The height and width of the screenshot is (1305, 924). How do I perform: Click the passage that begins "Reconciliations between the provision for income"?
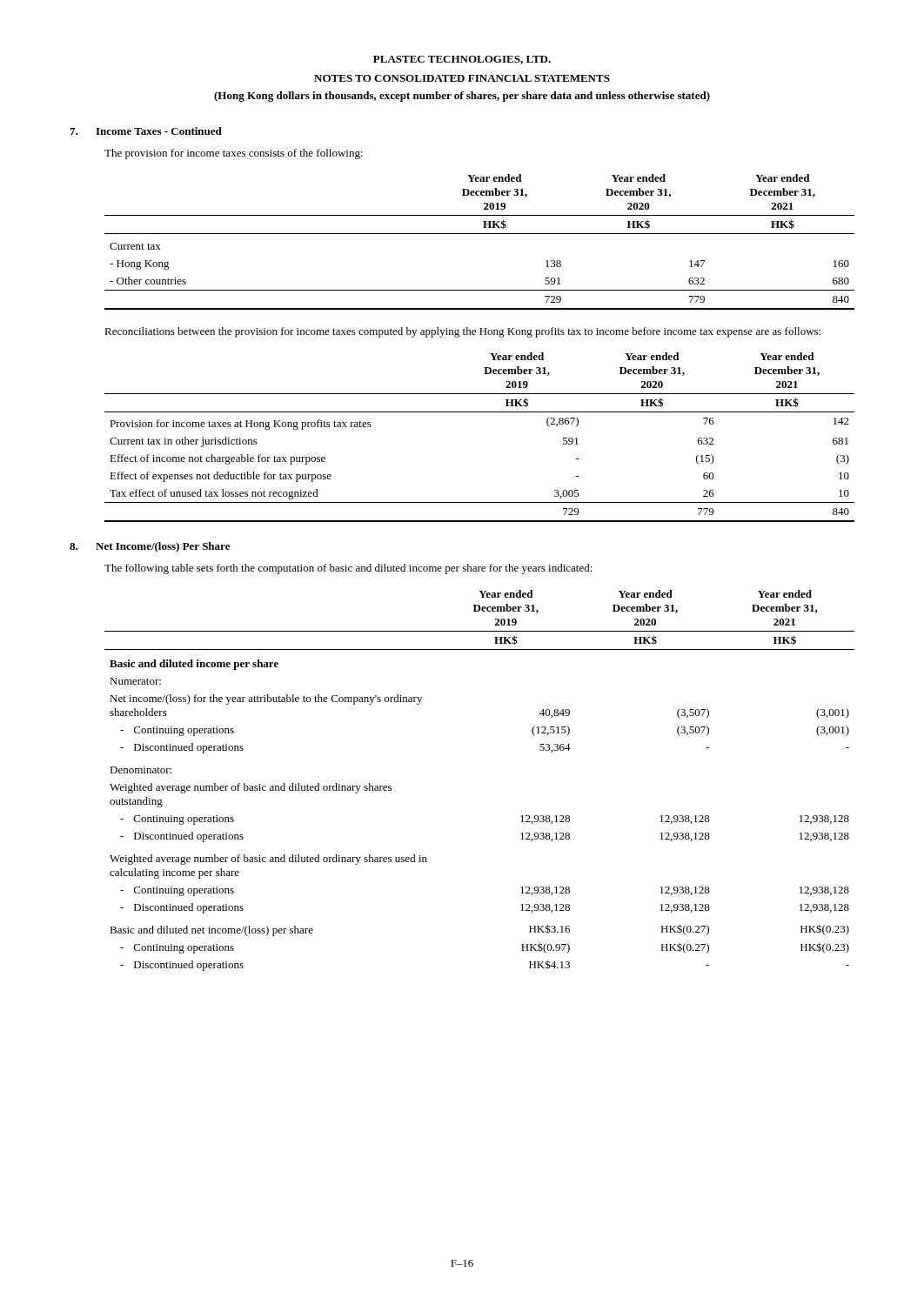pos(463,331)
